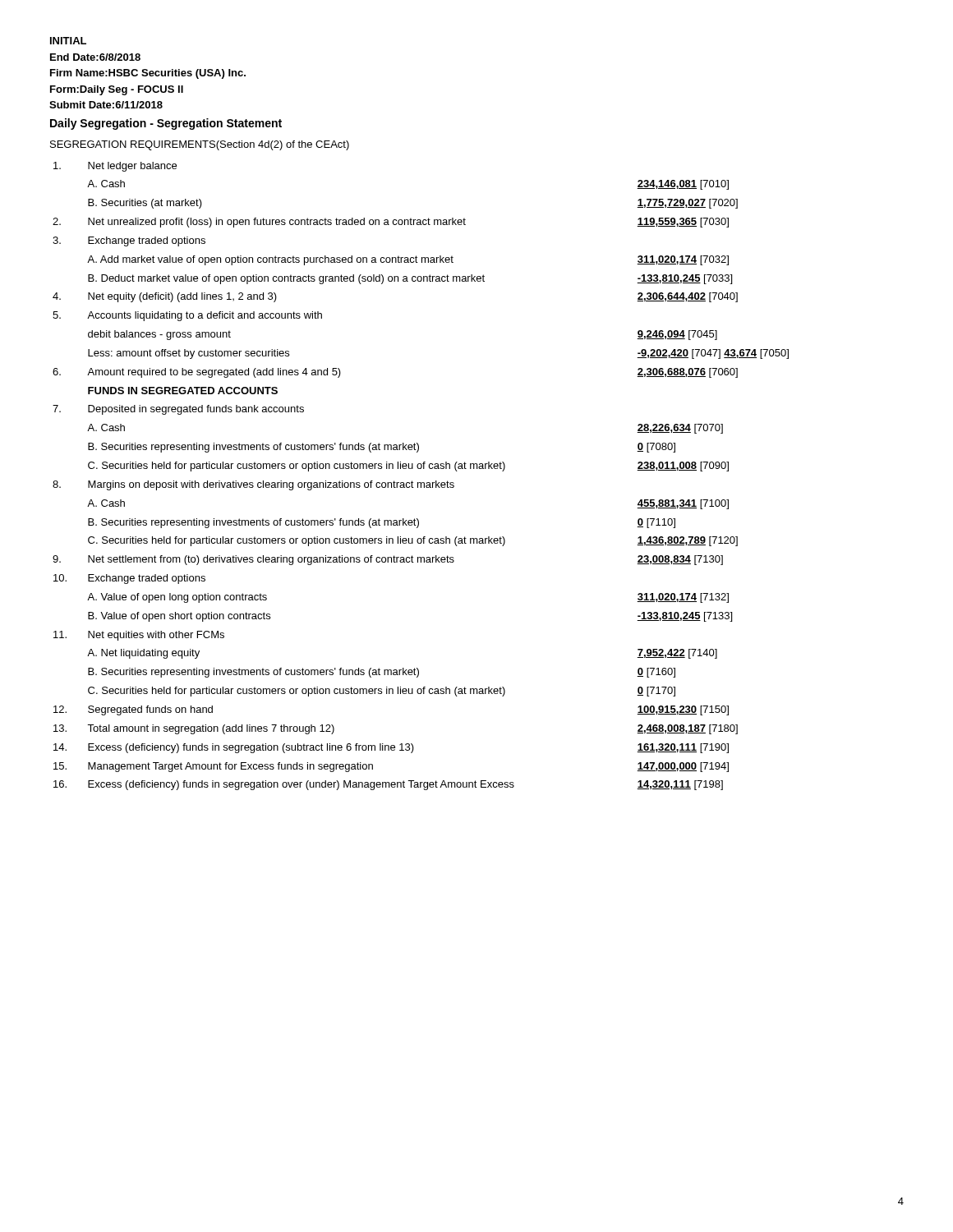Find the block on this page that starts "15. Management Target Amount for Excess"
Image resolution: width=953 pixels, height=1232 pixels.
(229, 767)
